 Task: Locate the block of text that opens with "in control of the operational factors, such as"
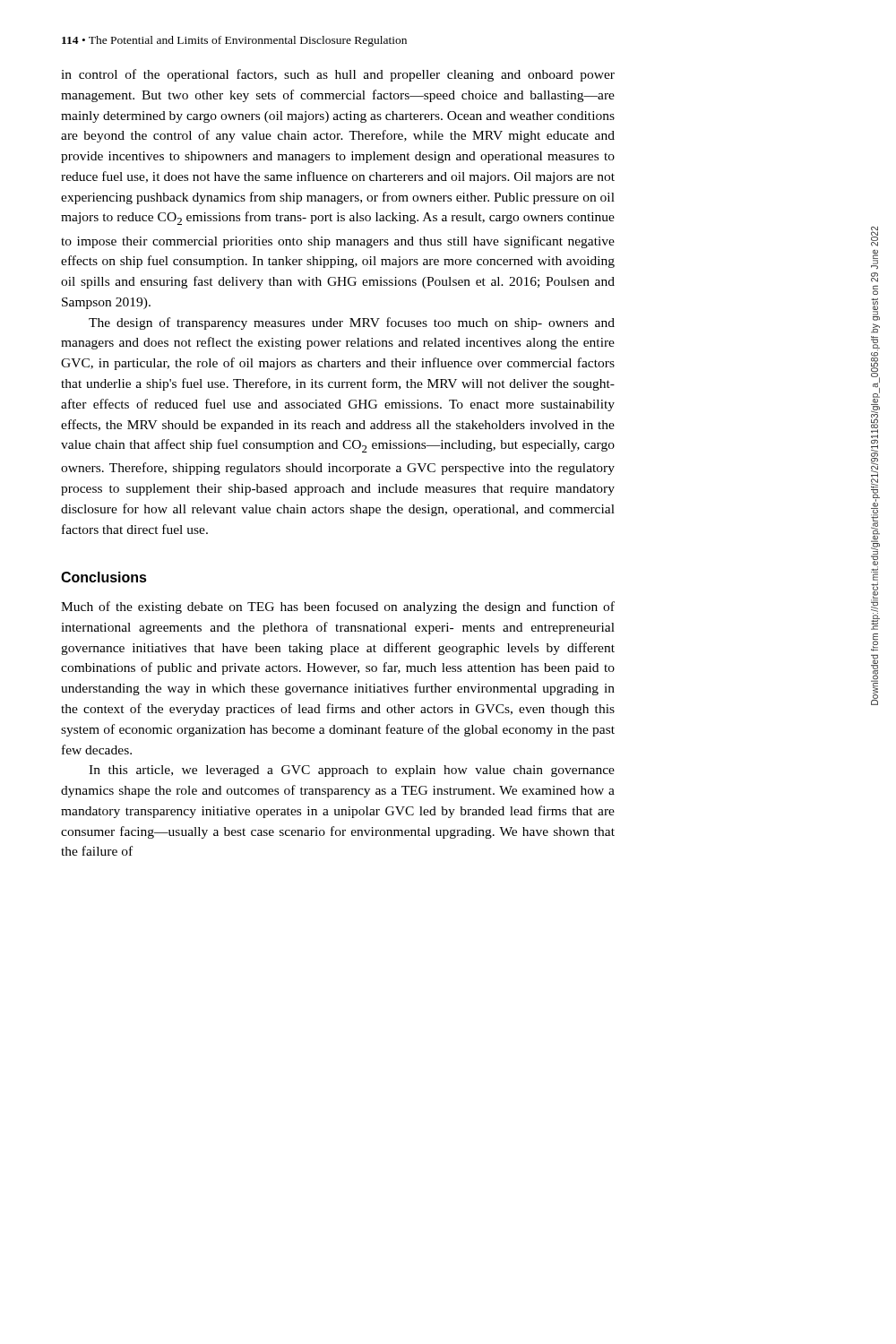click(x=338, y=188)
